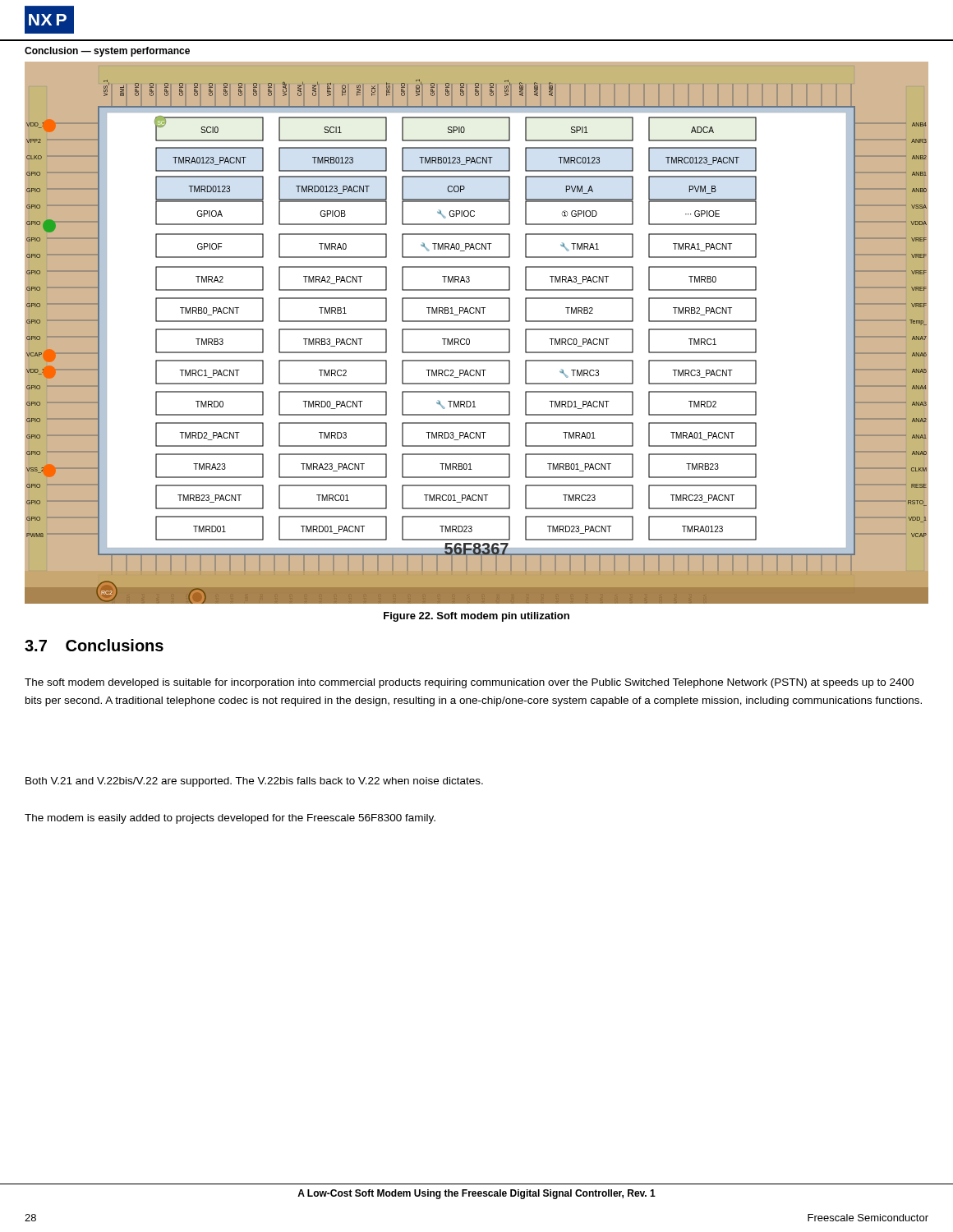The image size is (953, 1232).
Task: Locate the section header with the text "Conclusion — system performance"
Action: tap(107, 51)
